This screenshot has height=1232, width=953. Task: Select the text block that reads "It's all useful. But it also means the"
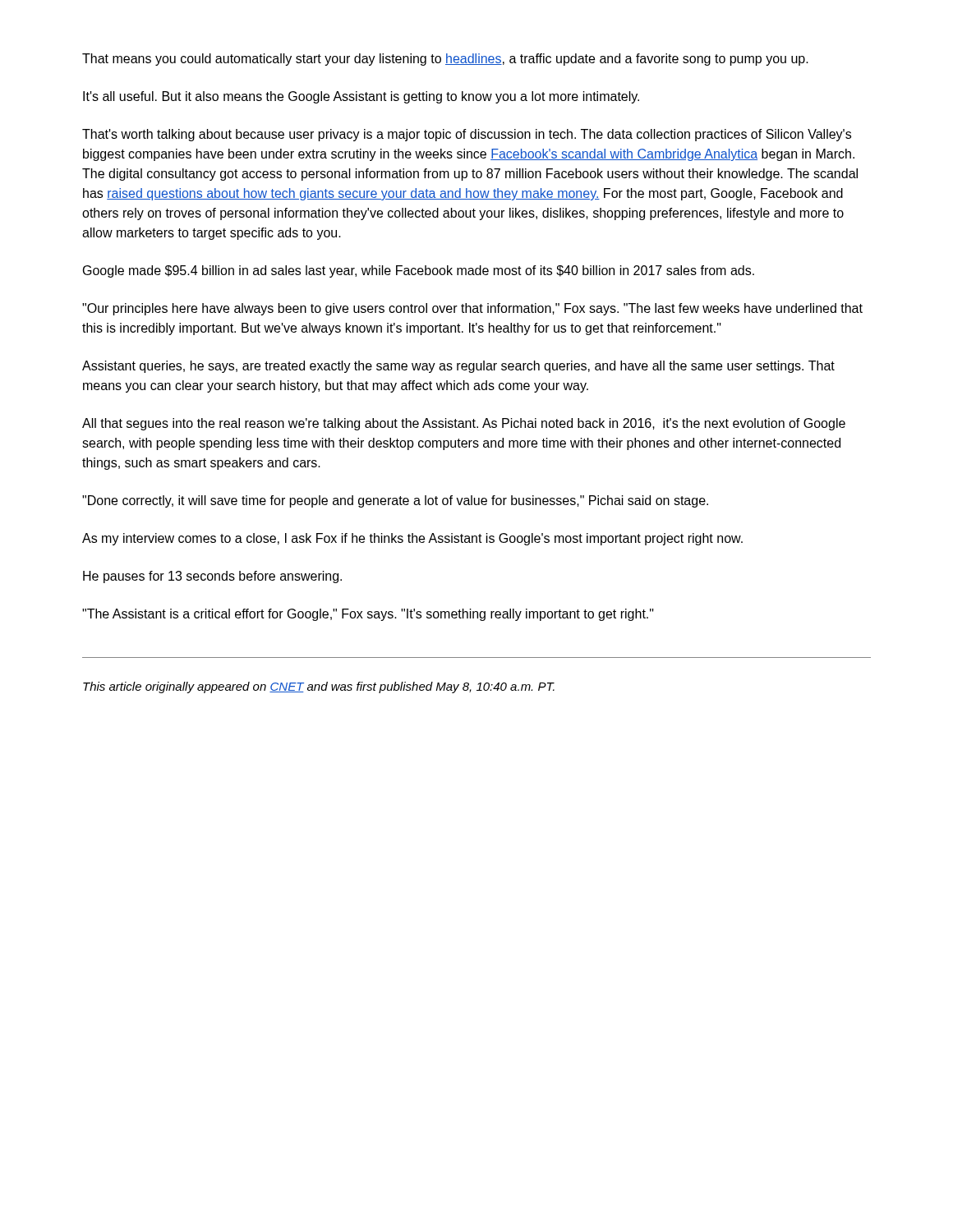point(361,97)
